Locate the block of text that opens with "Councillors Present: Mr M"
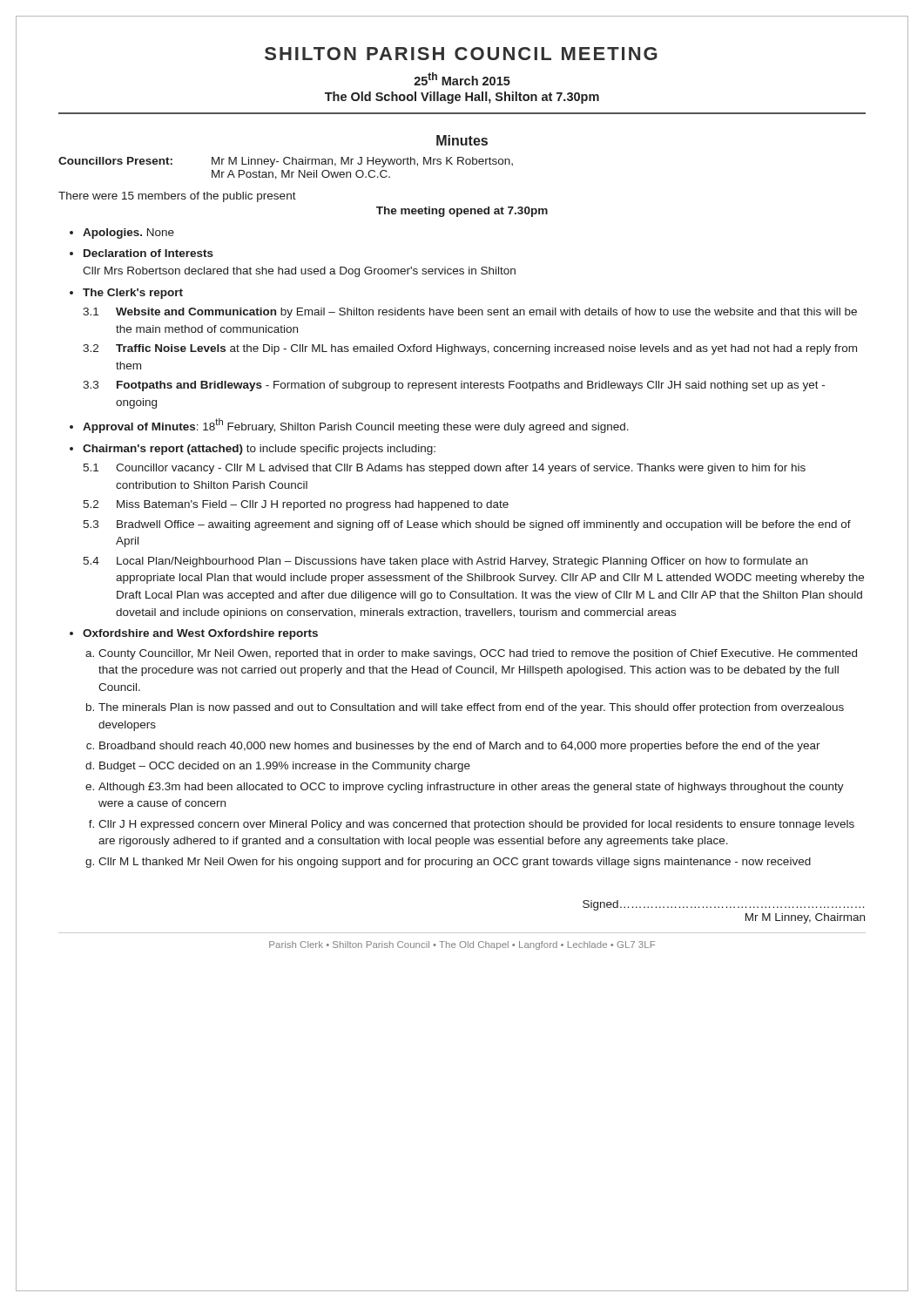 point(462,167)
